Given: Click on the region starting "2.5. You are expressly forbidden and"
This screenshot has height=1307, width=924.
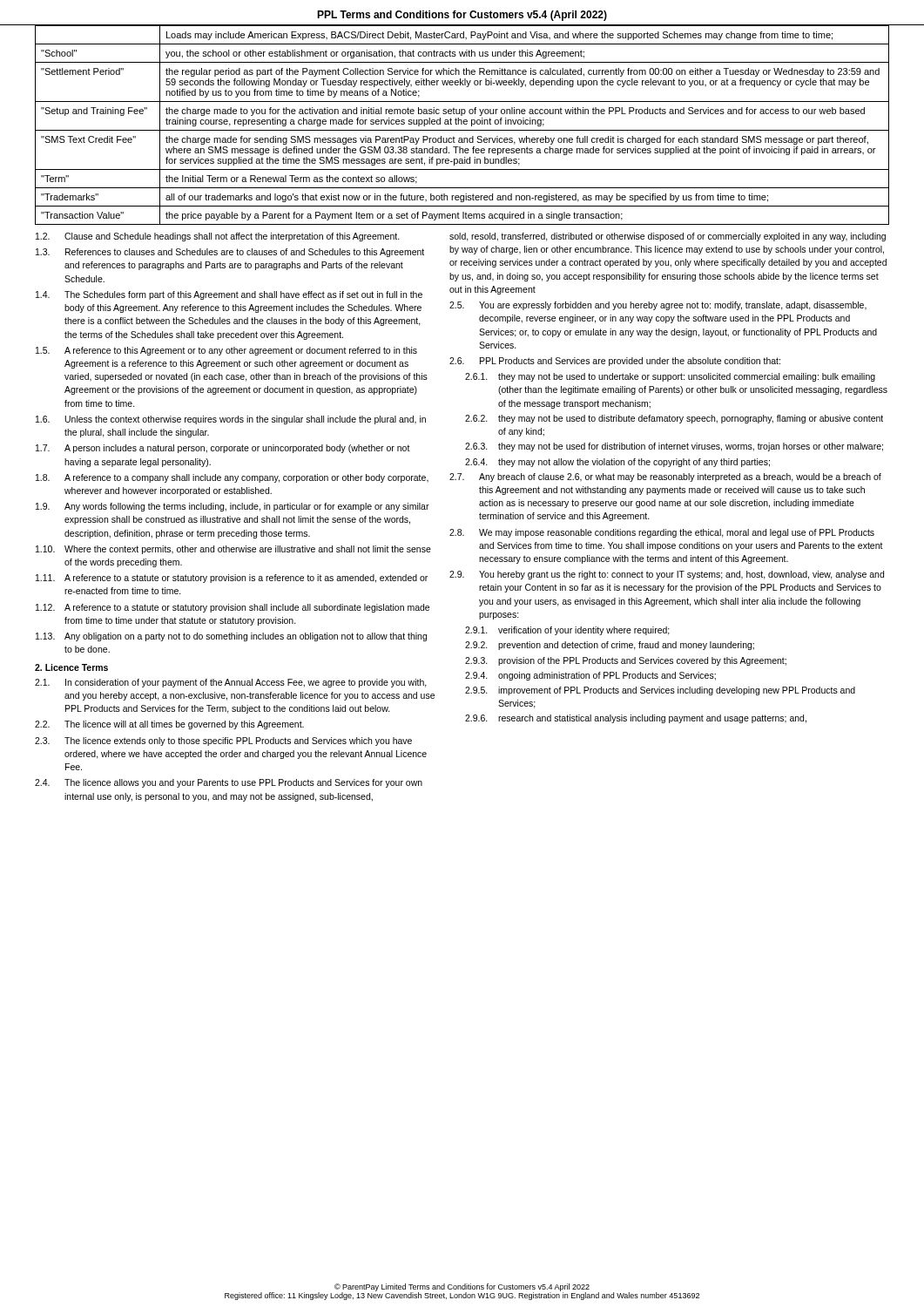Looking at the screenshot, I should (x=669, y=325).
